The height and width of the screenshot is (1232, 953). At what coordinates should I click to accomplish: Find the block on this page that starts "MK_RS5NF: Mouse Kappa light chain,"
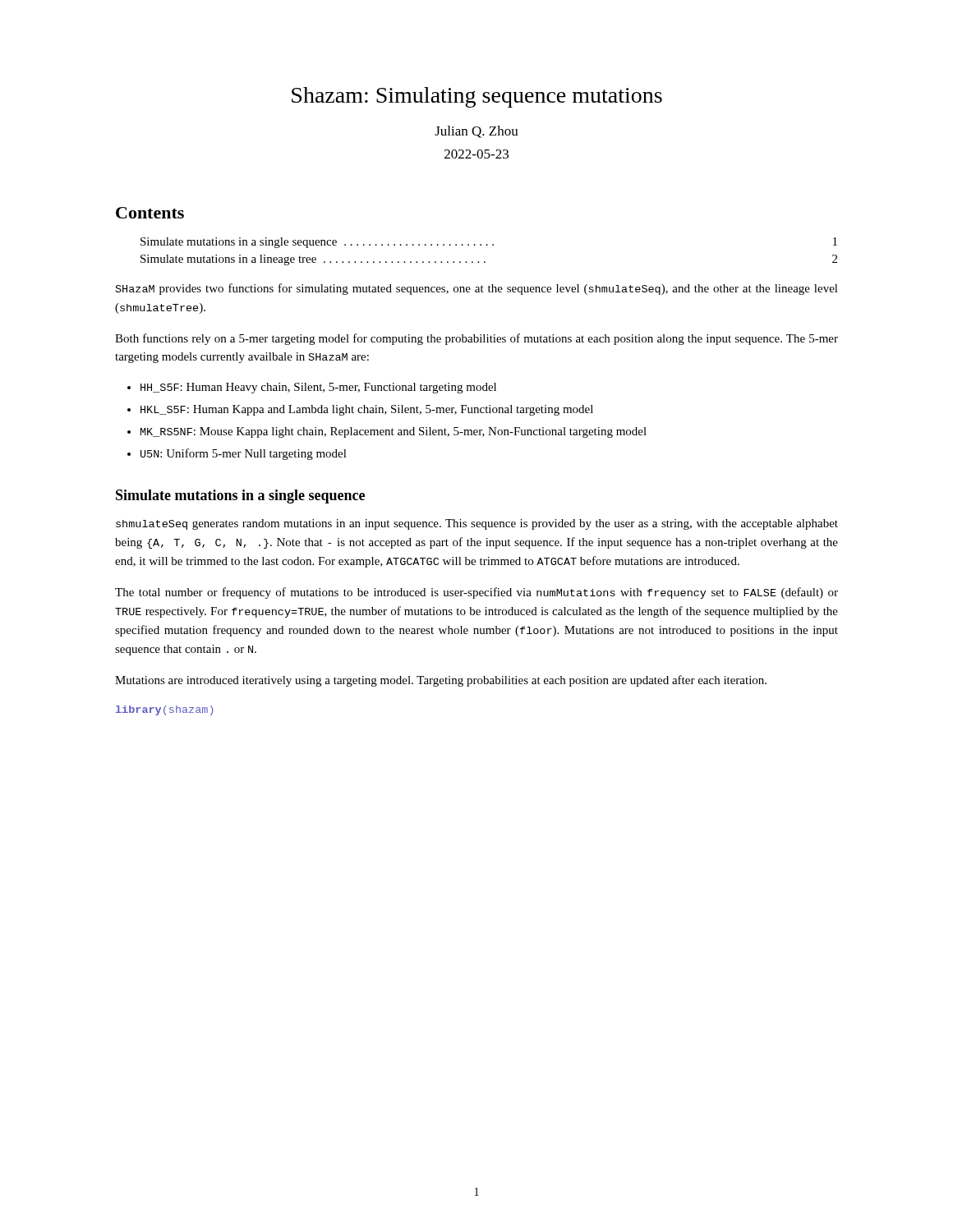(393, 432)
